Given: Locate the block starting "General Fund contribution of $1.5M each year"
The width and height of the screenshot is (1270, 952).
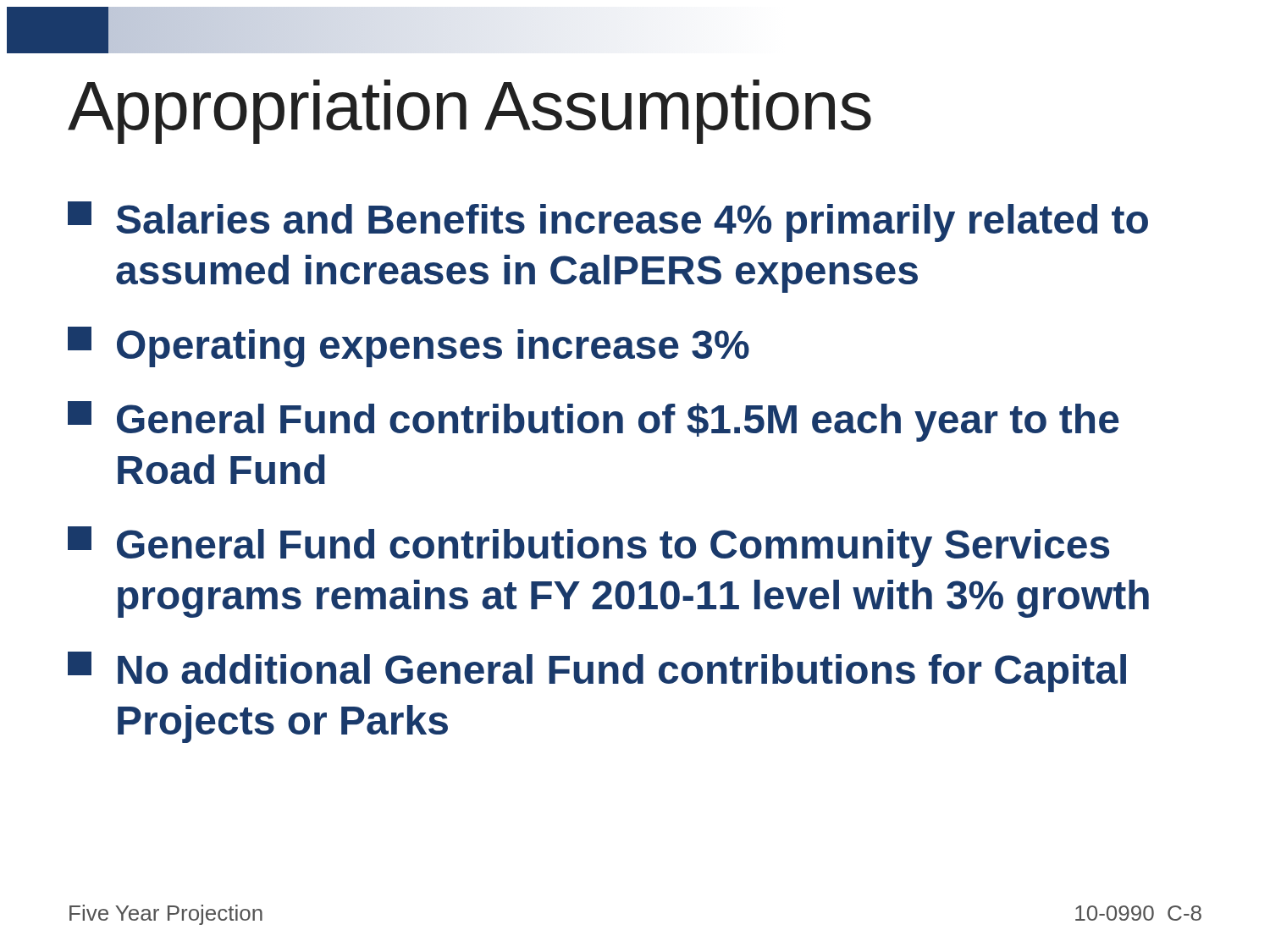Looking at the screenshot, I should [x=594, y=445].
